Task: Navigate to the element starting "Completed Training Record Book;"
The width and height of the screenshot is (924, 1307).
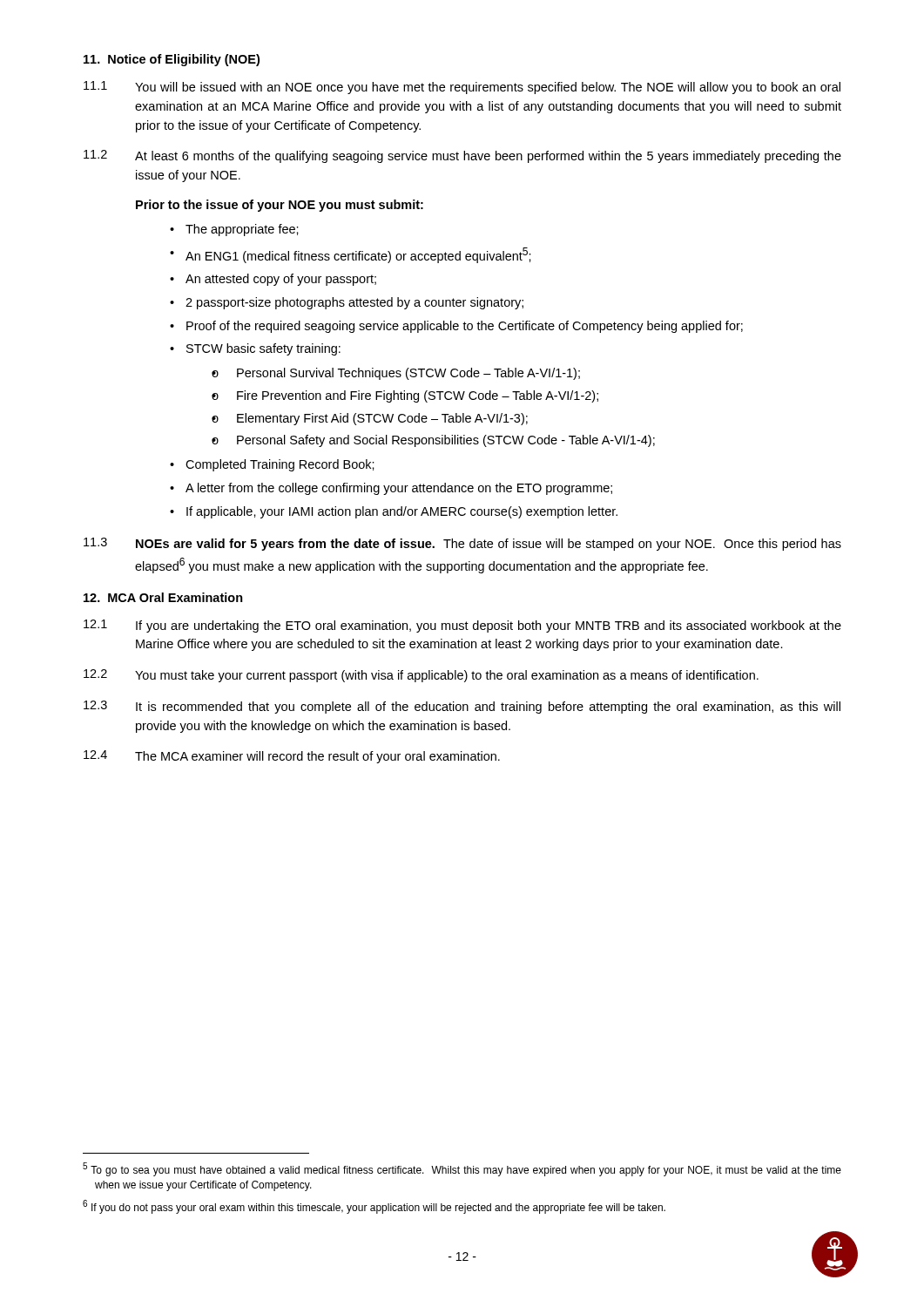Action: (280, 465)
